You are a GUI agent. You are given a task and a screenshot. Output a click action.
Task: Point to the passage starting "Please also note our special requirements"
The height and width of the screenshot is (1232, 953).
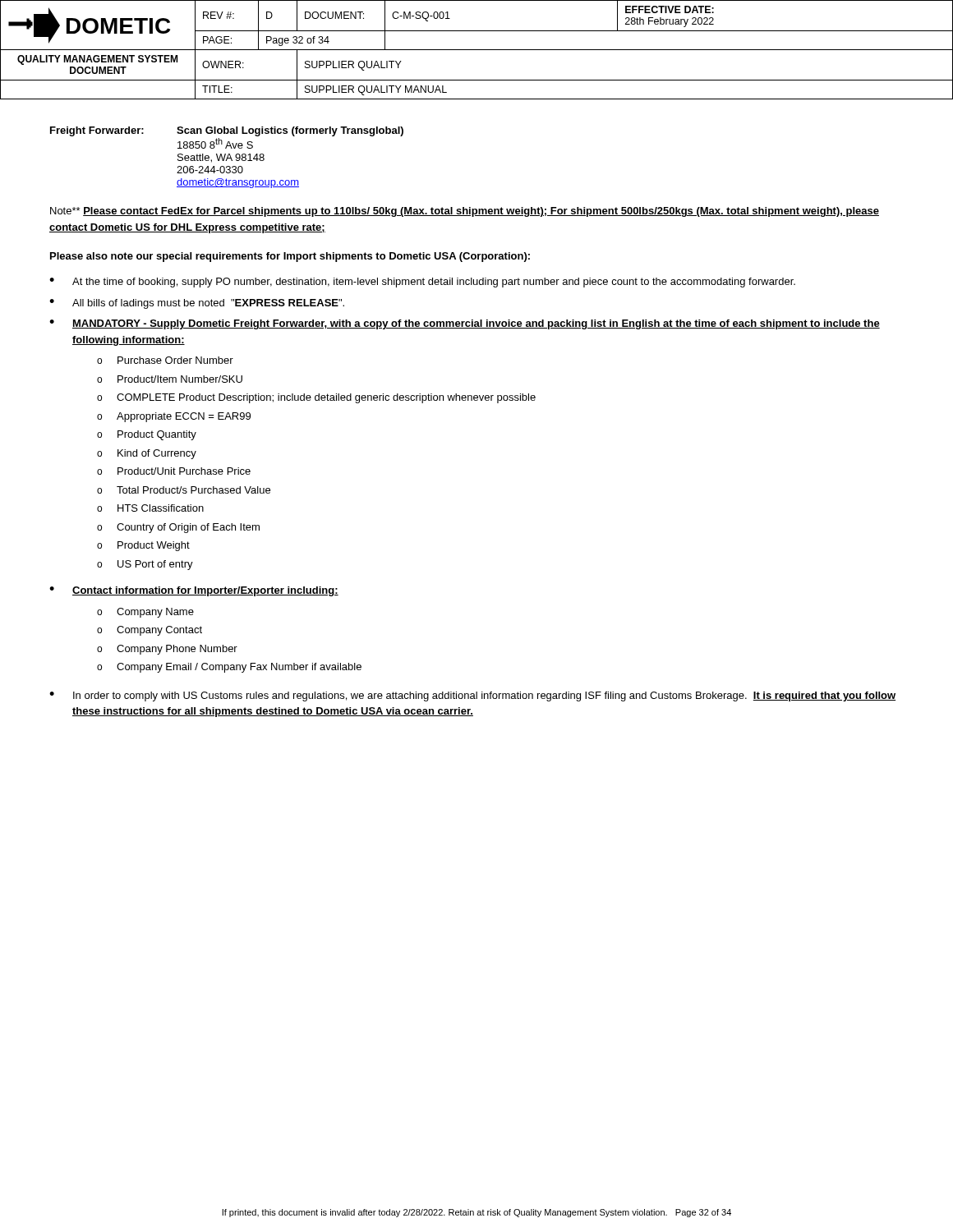[290, 256]
